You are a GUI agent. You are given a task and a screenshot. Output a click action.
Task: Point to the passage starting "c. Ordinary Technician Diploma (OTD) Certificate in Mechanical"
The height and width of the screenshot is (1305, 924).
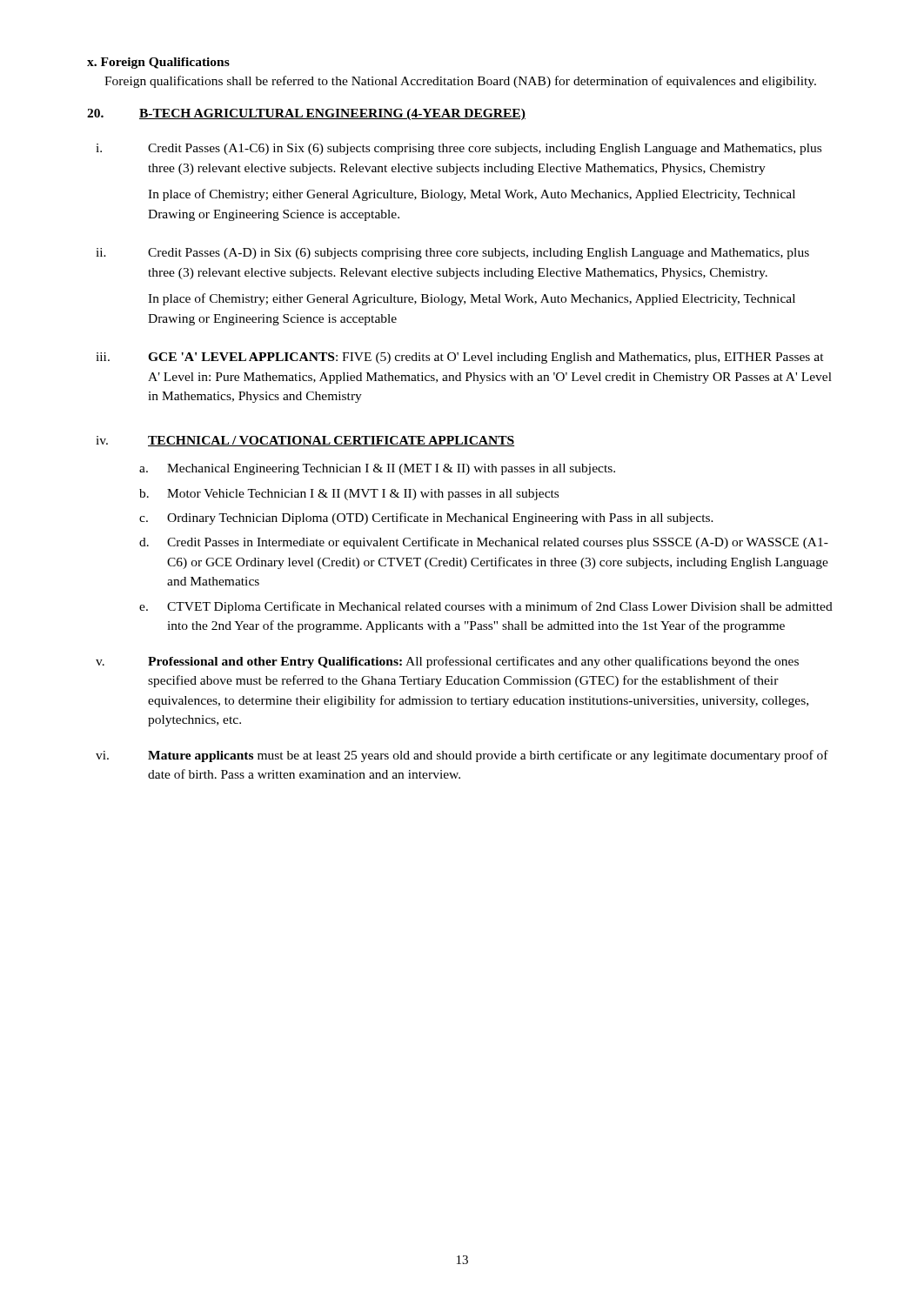pos(488,518)
